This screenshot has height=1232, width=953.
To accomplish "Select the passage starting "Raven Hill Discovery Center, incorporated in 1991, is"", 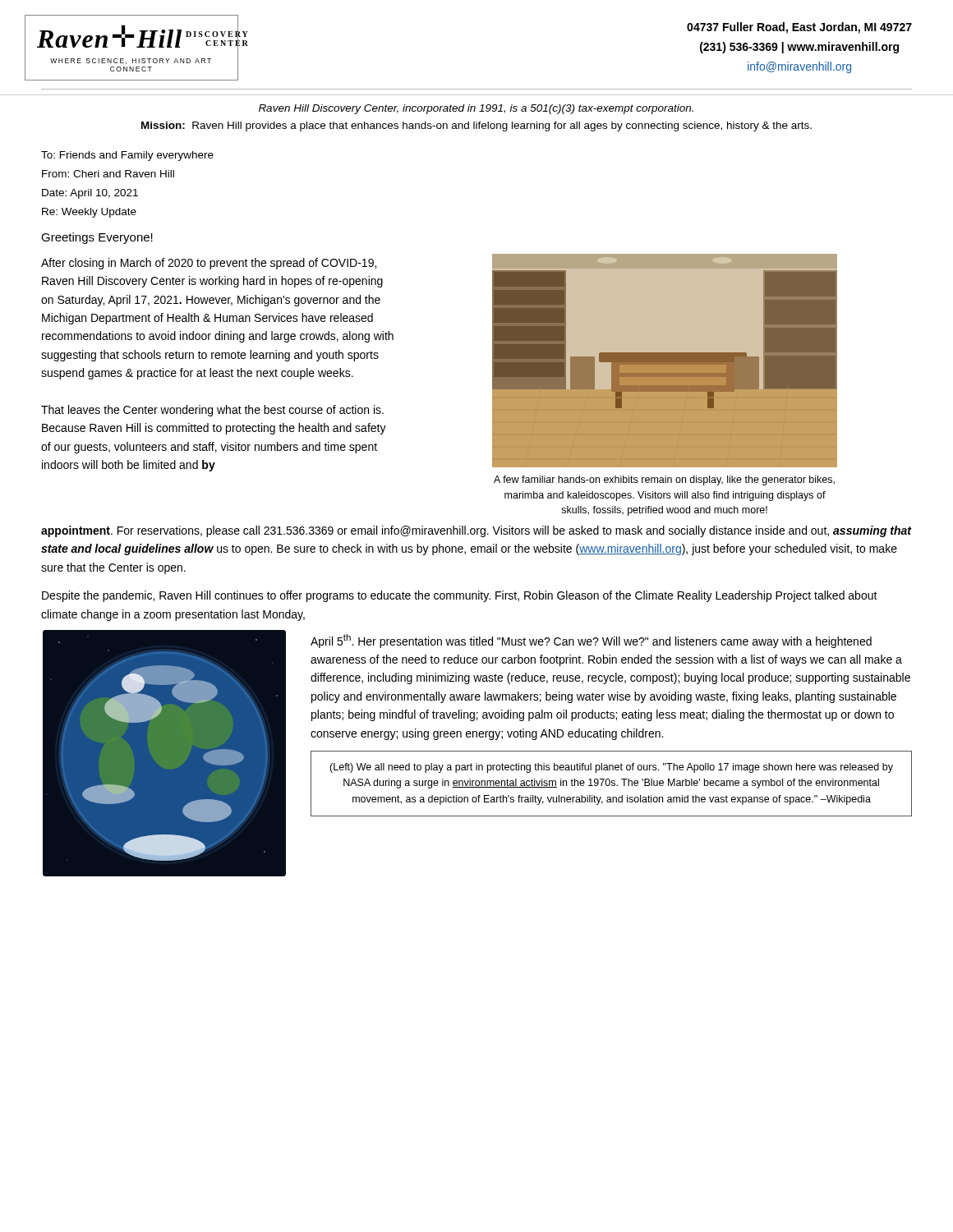I will pos(476,108).
